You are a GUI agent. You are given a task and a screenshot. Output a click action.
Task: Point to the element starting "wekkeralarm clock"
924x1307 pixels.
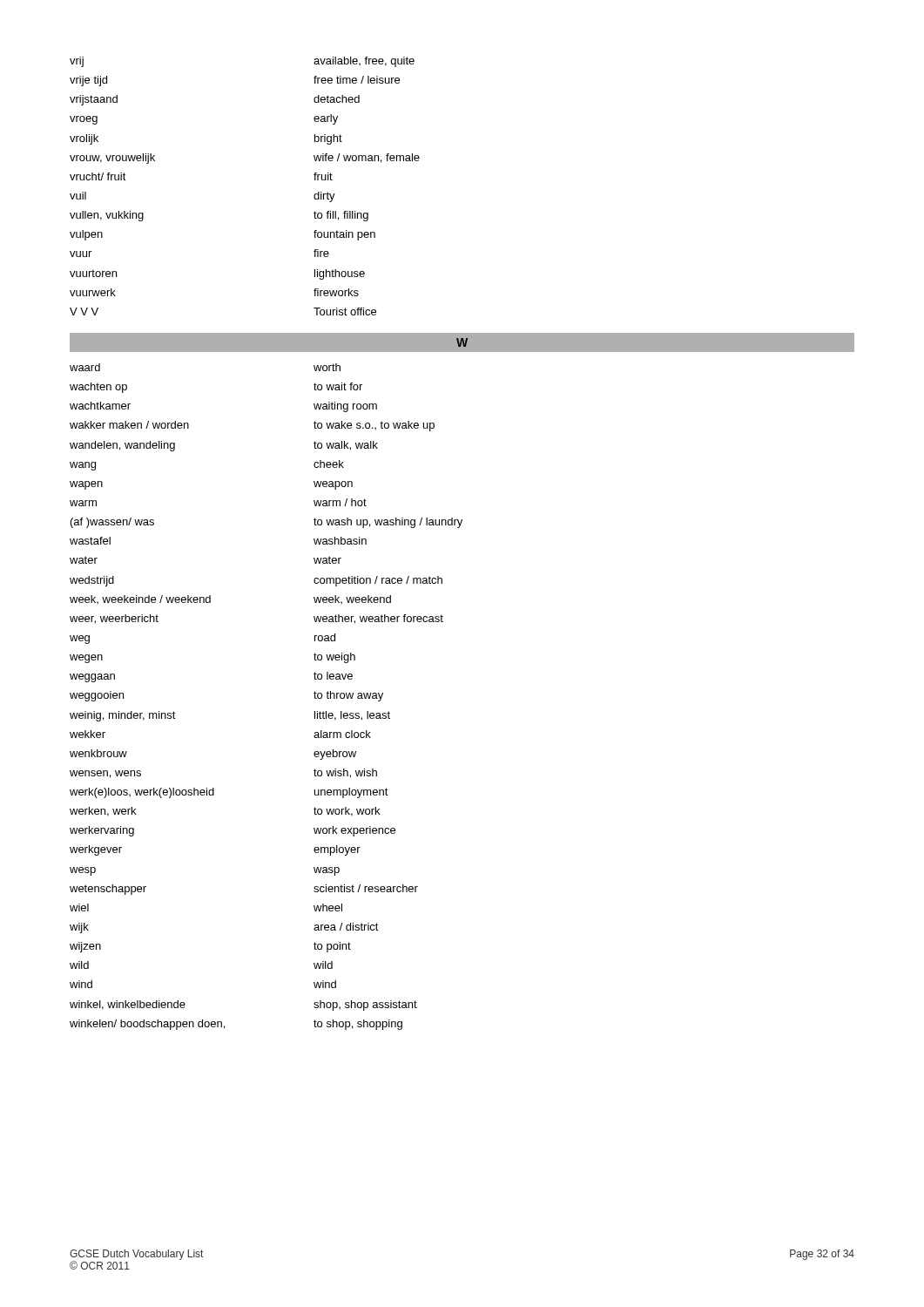click(87, 734)
